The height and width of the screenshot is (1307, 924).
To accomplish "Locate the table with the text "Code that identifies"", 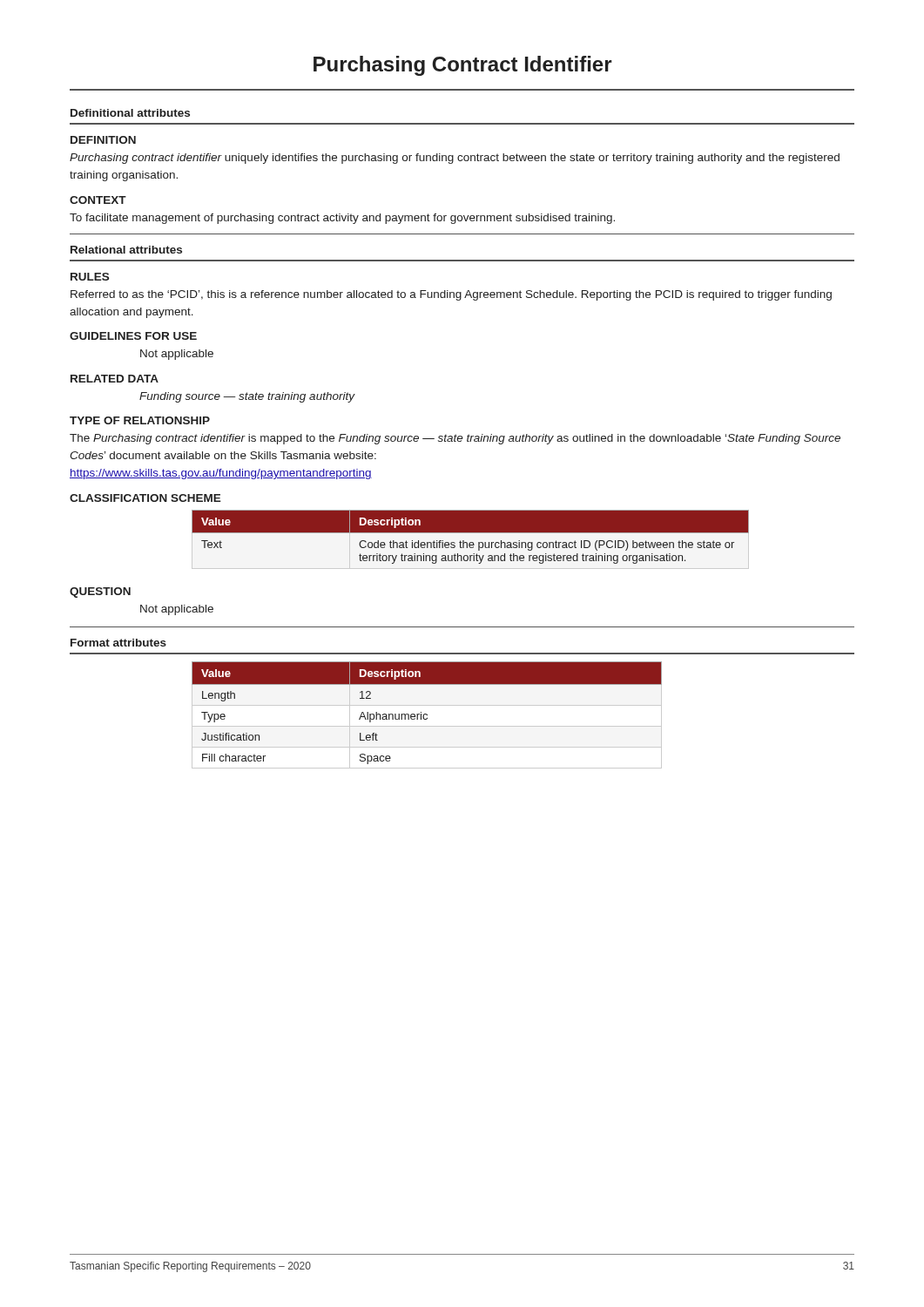I will (x=462, y=539).
